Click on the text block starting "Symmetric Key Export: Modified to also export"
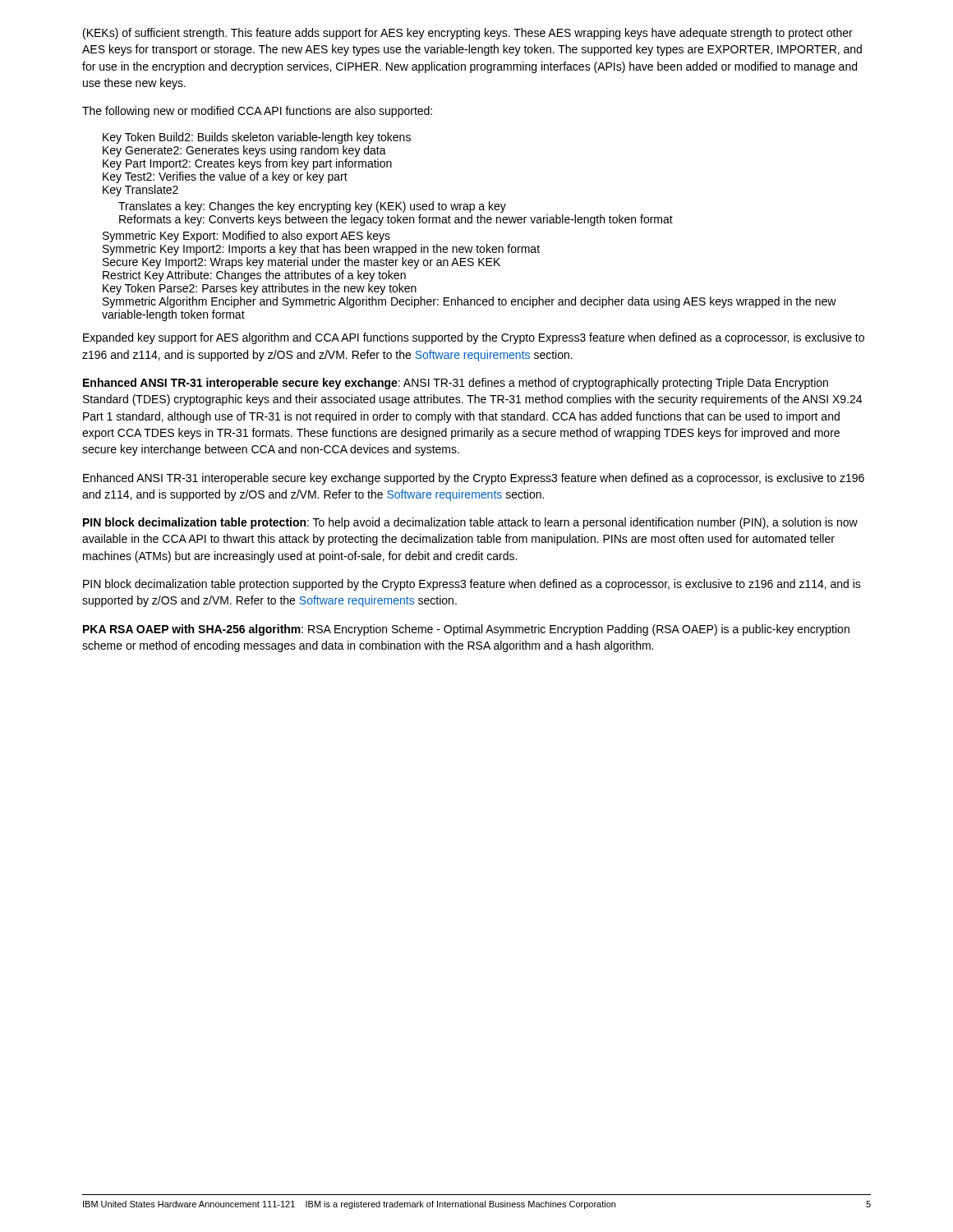This screenshot has width=953, height=1232. coord(486,236)
